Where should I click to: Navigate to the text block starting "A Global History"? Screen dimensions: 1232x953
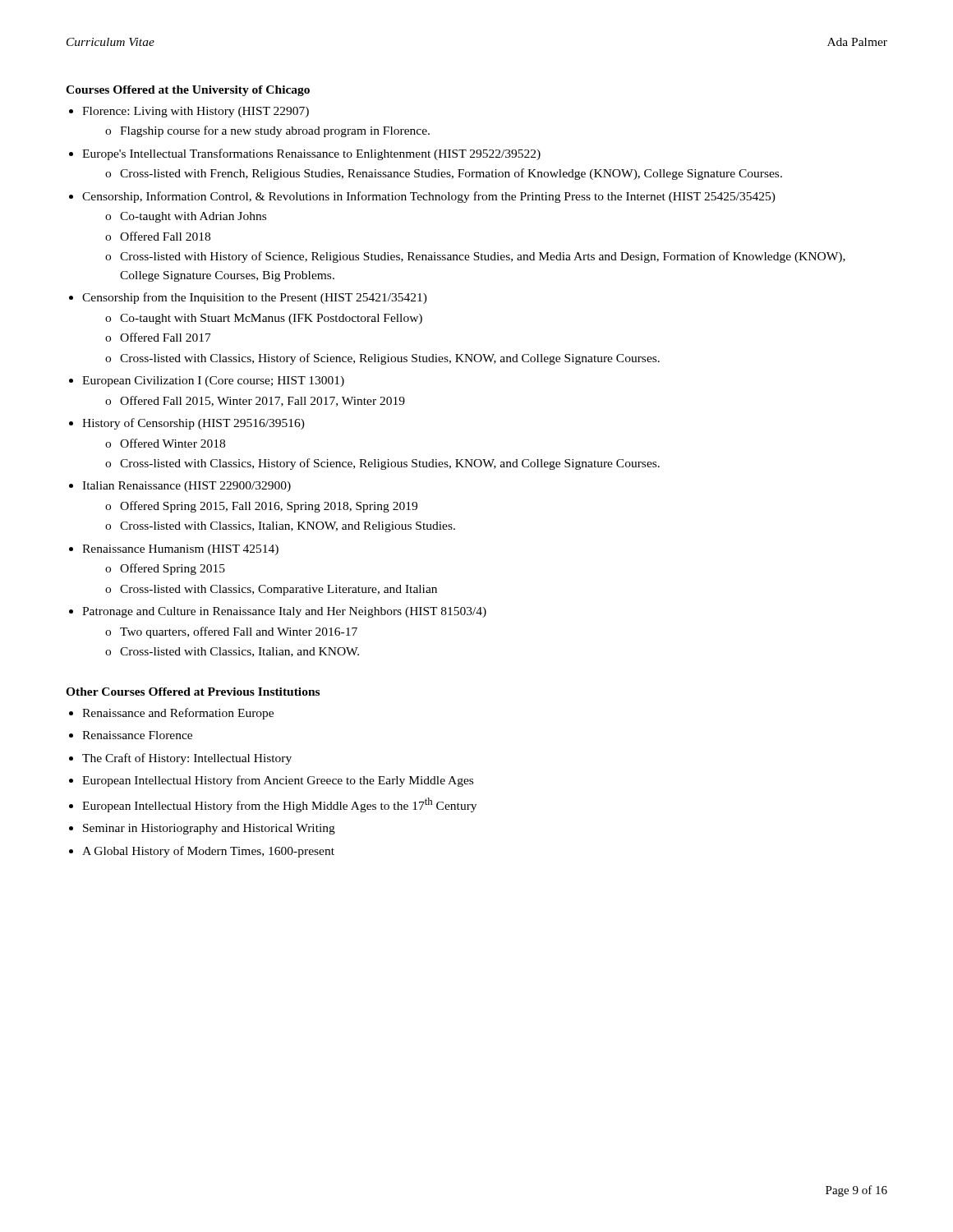coord(208,850)
